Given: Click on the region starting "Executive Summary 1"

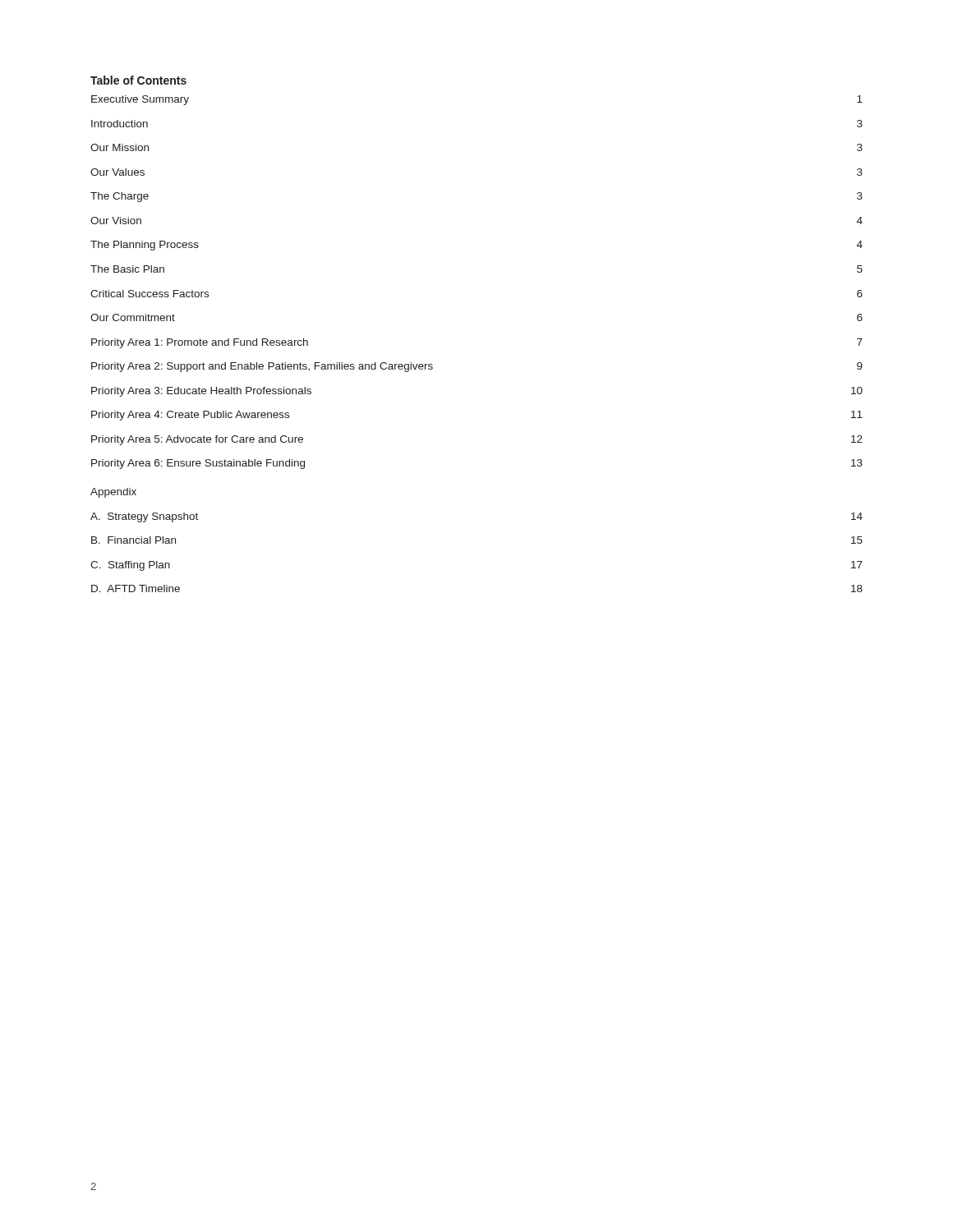Looking at the screenshot, I should click(x=145, y=99).
